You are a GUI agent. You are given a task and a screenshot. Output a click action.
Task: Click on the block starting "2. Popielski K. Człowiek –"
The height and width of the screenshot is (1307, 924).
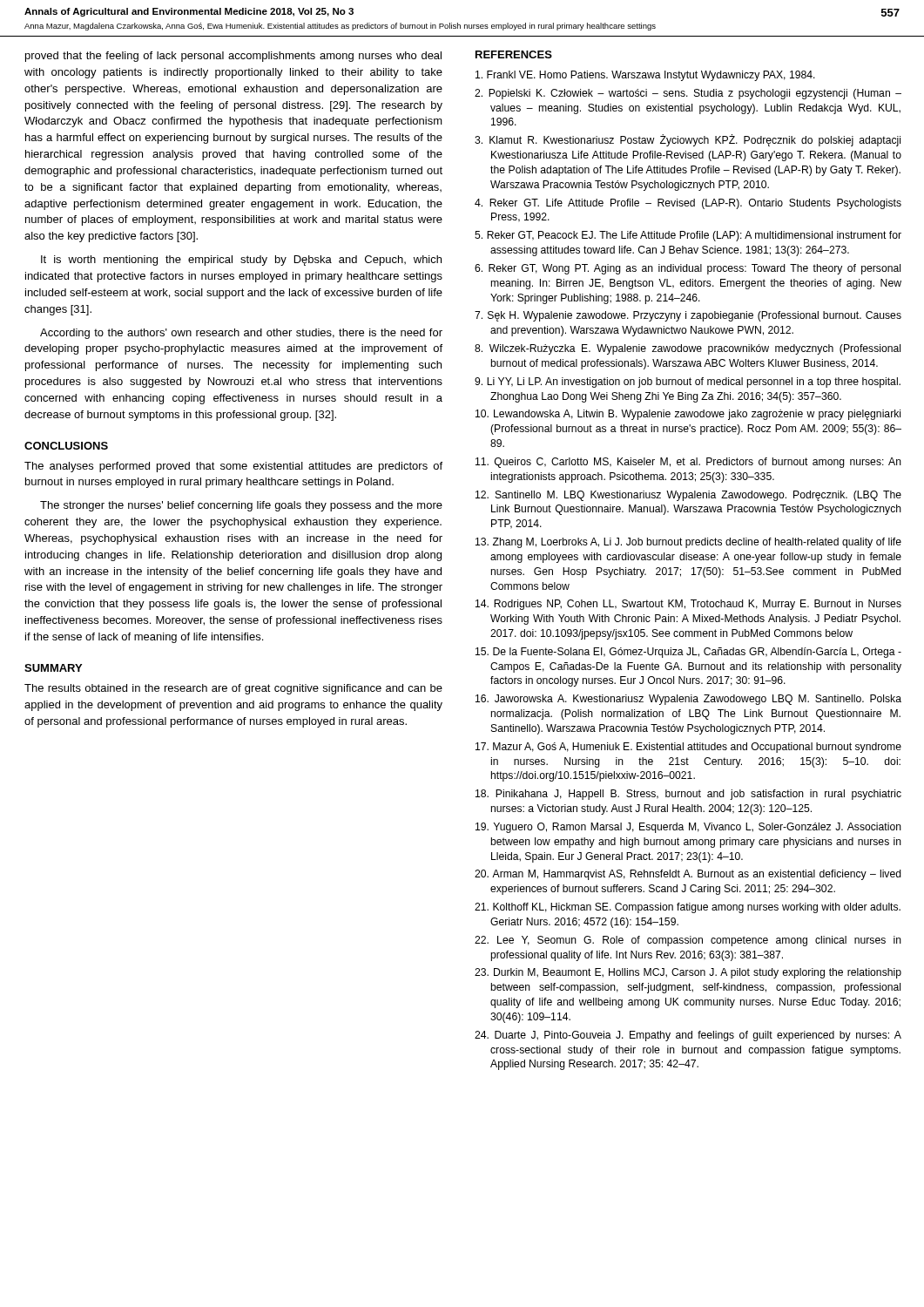pos(688,108)
